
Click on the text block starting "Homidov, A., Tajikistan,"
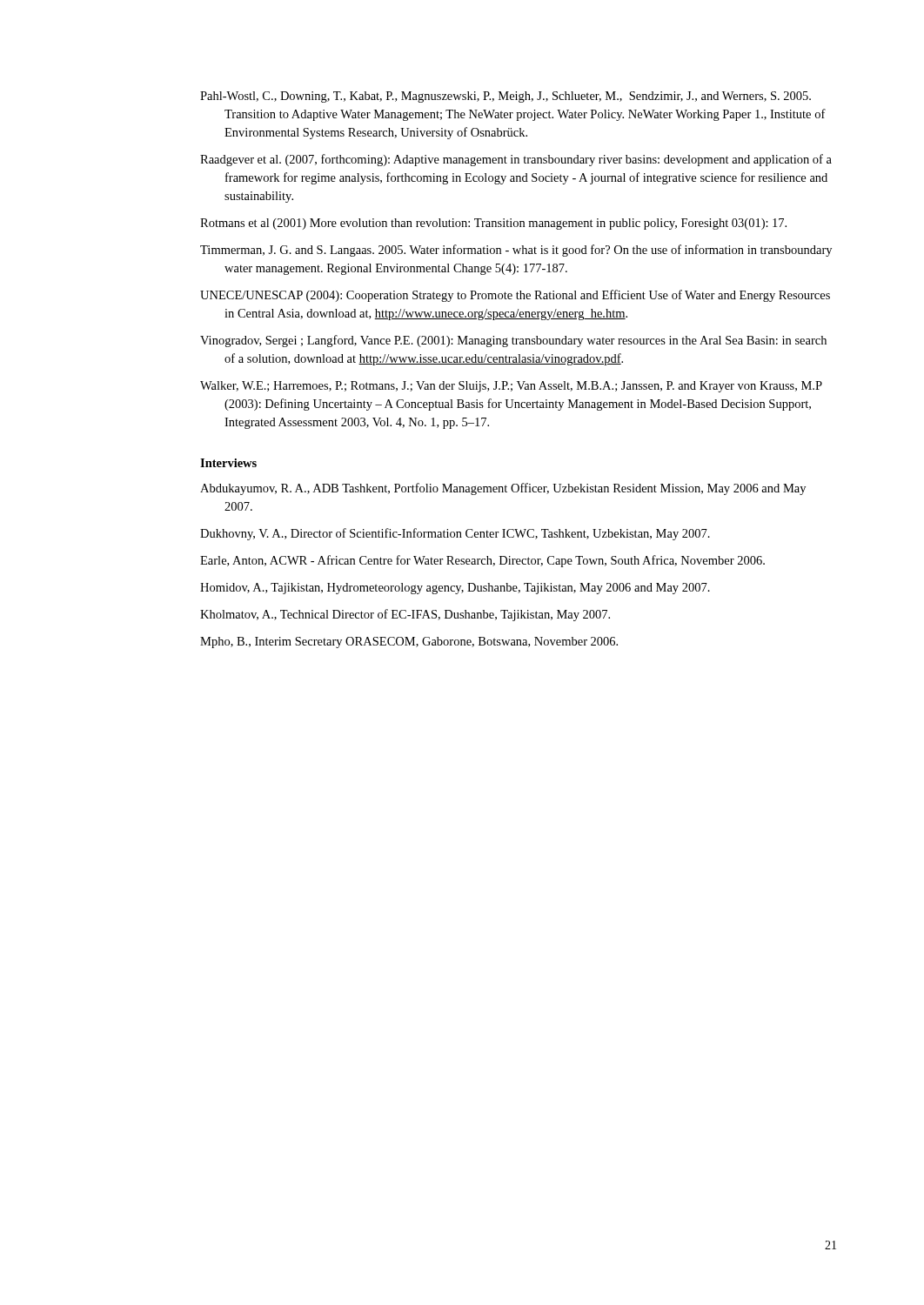[x=519, y=588]
